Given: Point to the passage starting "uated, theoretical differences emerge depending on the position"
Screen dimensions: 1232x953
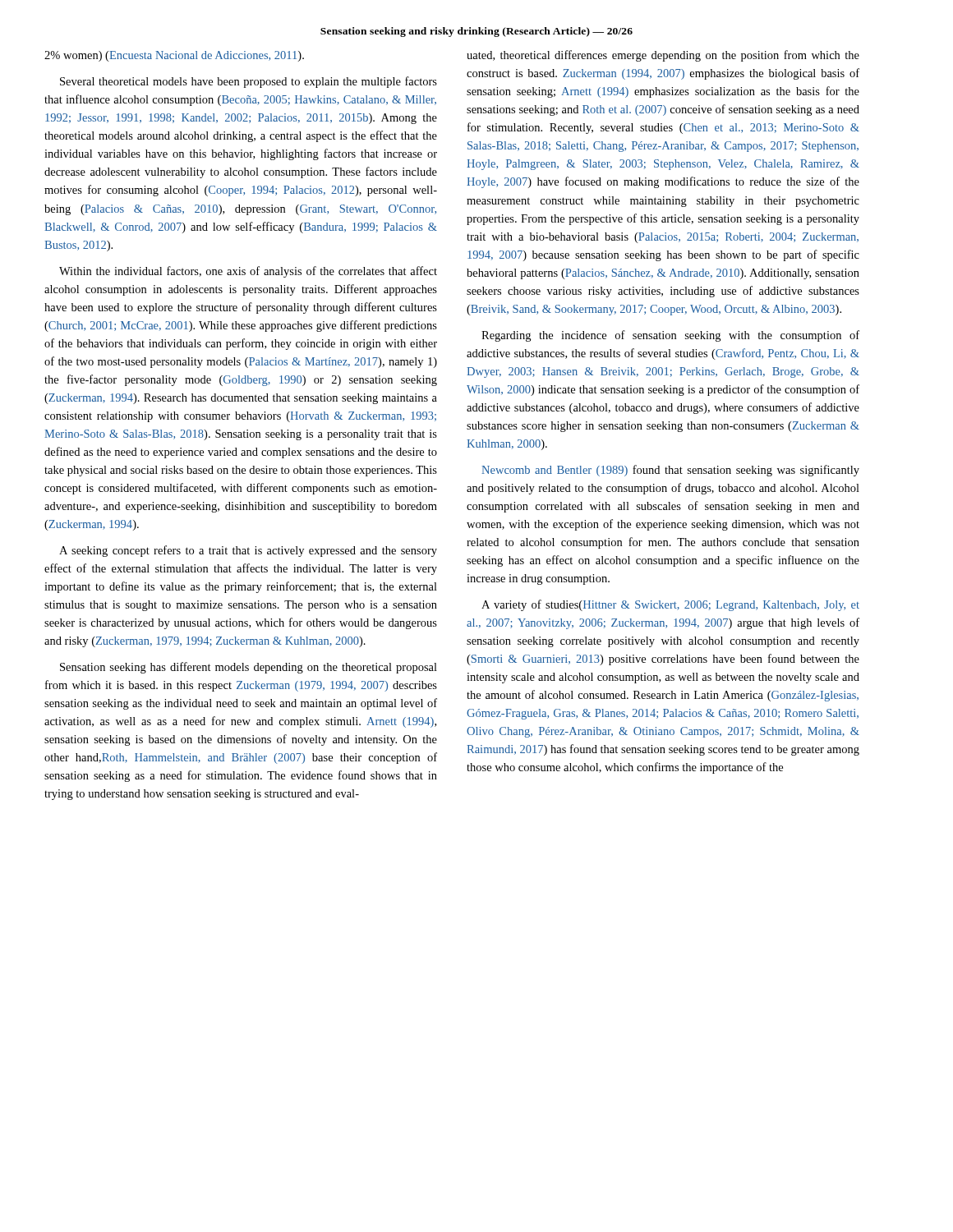Looking at the screenshot, I should [x=663, y=411].
